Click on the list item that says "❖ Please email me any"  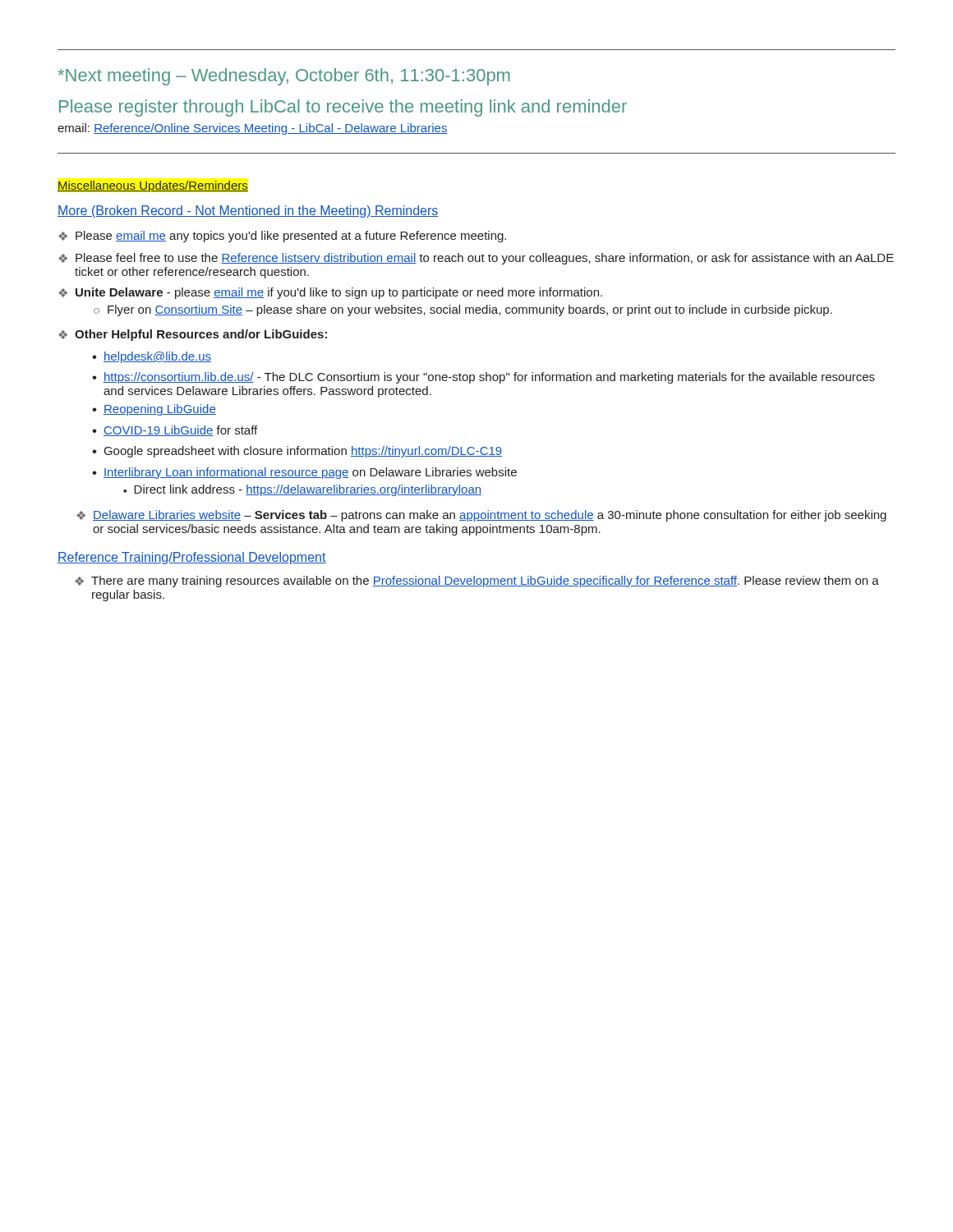(476, 236)
